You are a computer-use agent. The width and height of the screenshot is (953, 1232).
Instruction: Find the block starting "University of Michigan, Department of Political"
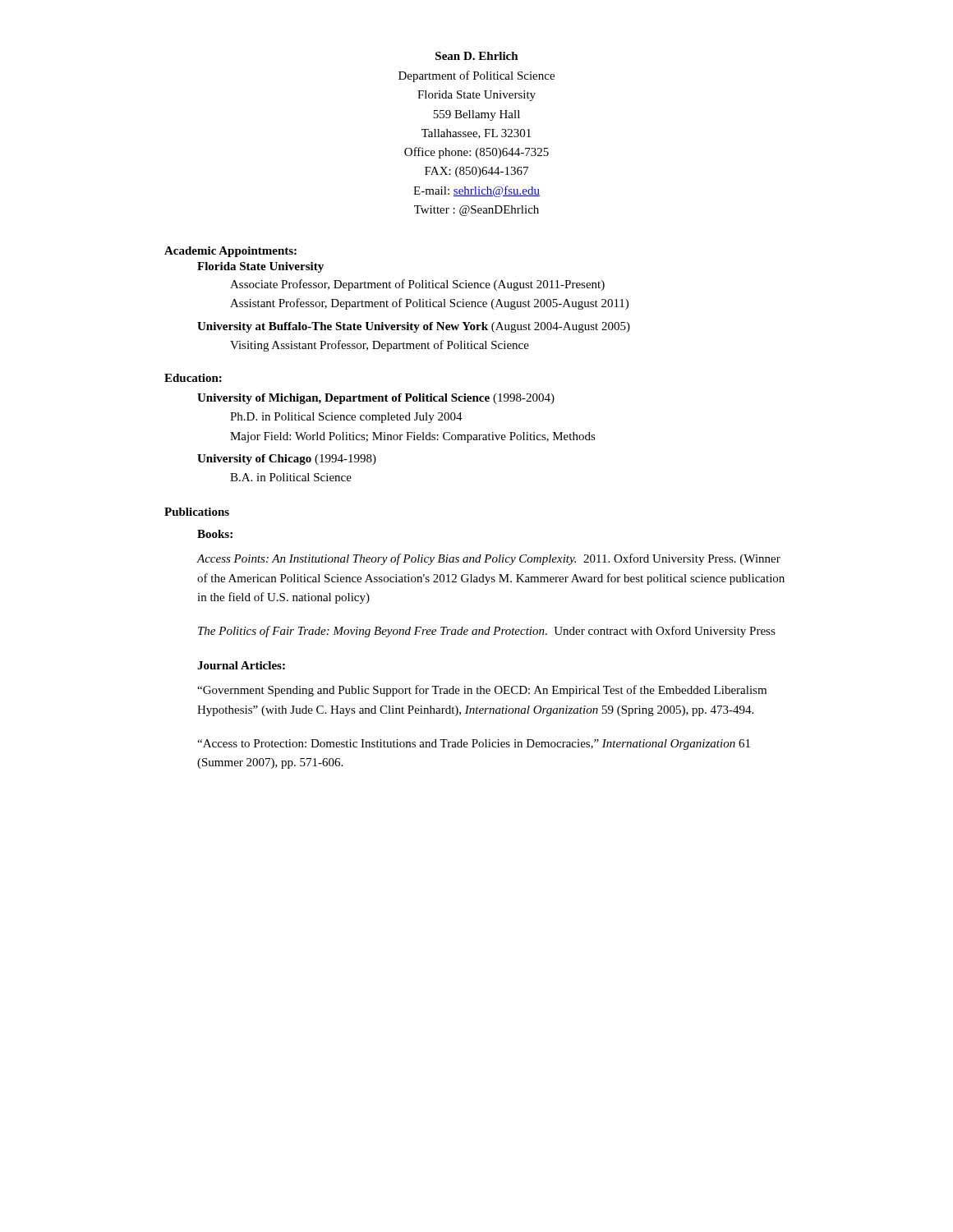[396, 418]
